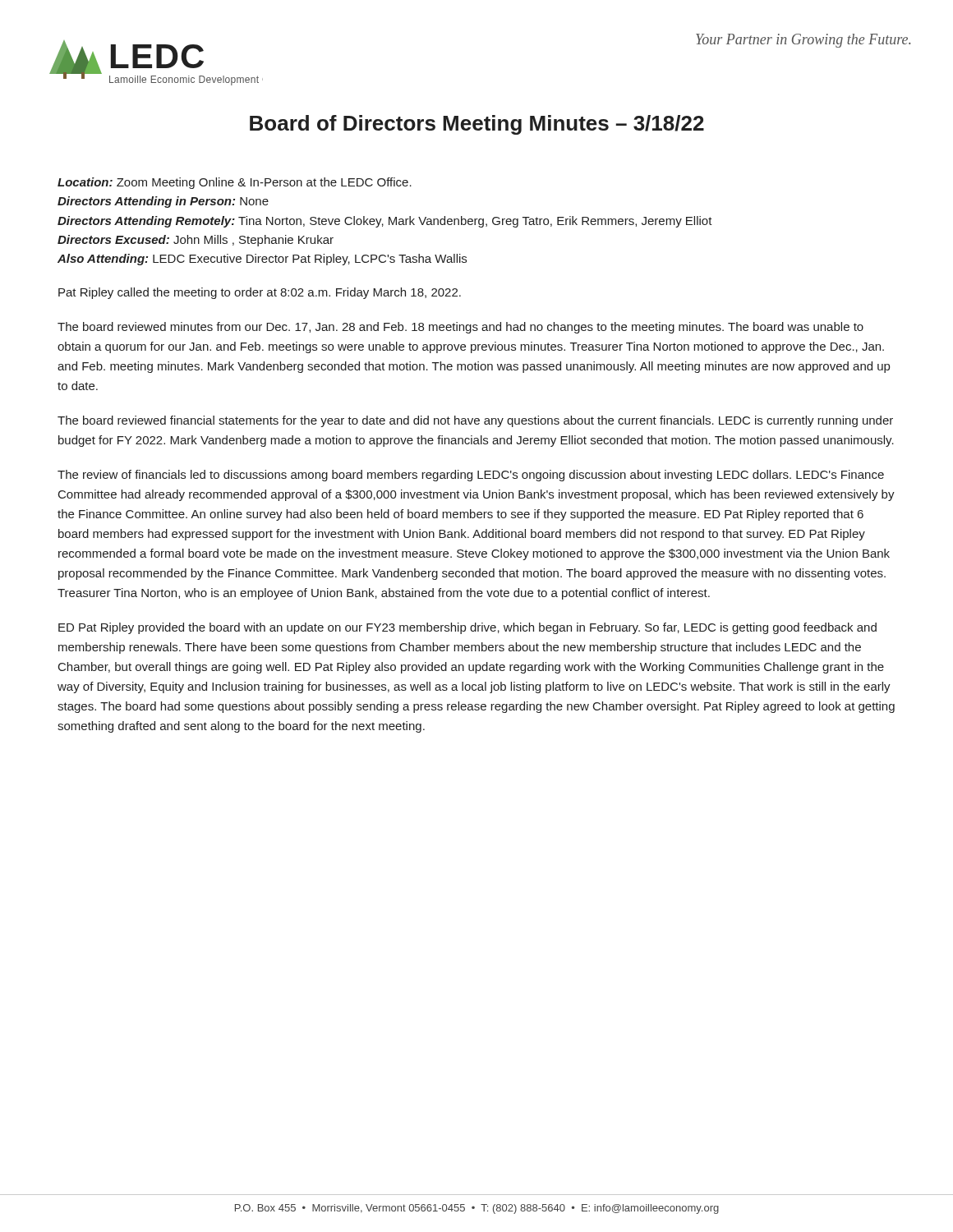
Task: Find the text block starting "Pat Ripley called the"
Action: click(260, 292)
